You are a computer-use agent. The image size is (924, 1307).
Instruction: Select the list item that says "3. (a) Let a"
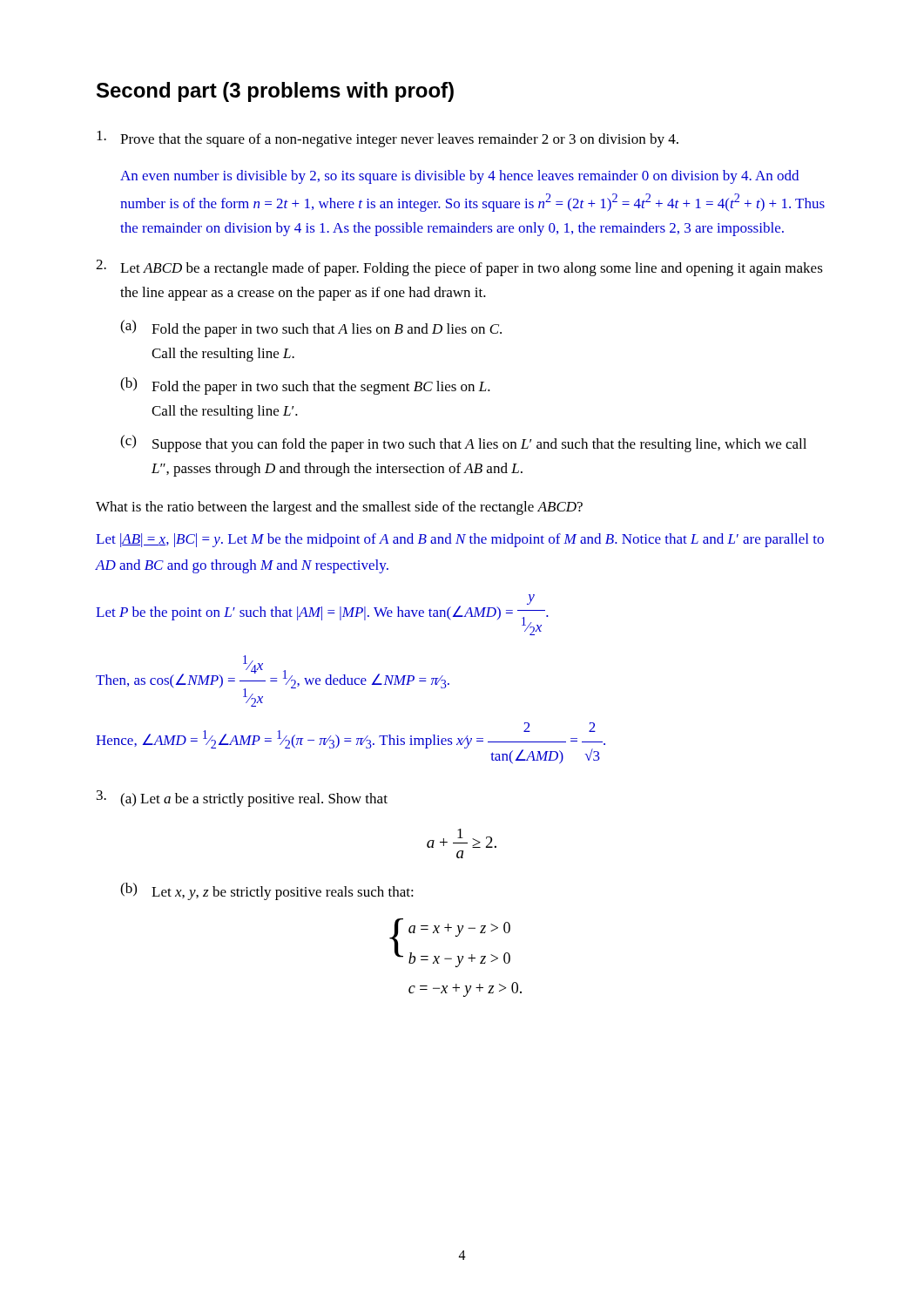pos(242,799)
